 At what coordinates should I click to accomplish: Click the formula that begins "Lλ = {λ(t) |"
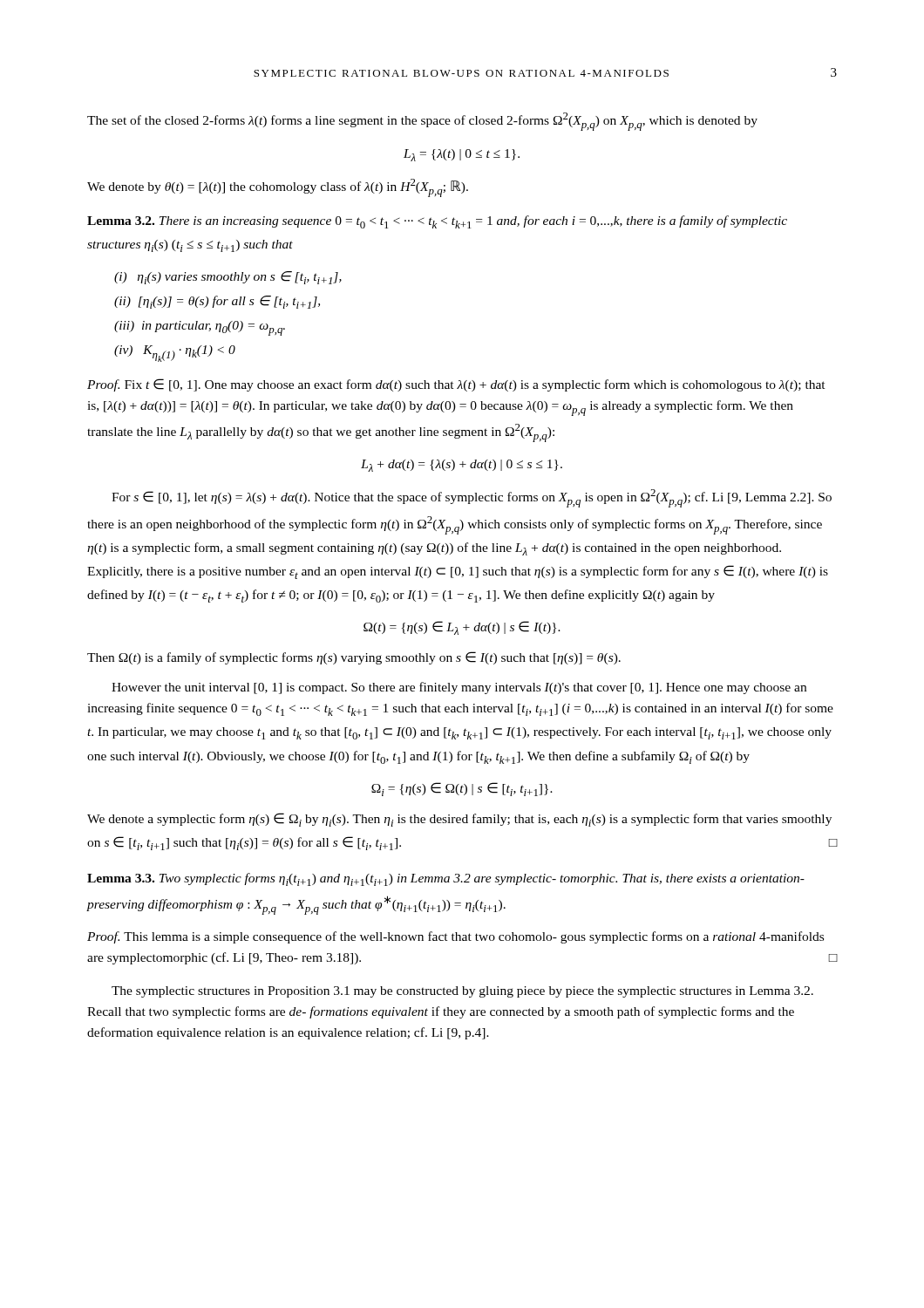point(462,154)
